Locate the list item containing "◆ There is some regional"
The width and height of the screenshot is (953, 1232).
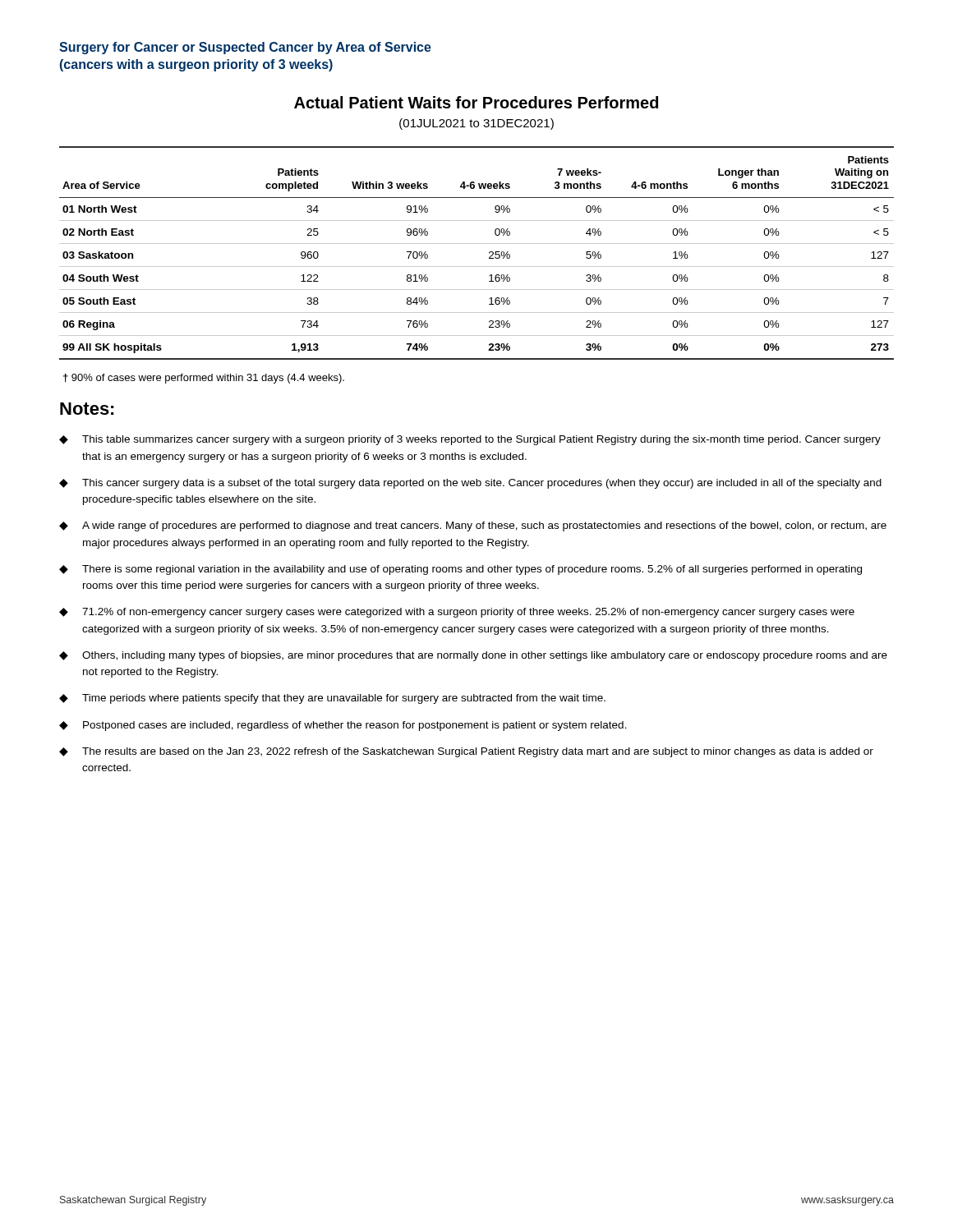click(476, 577)
